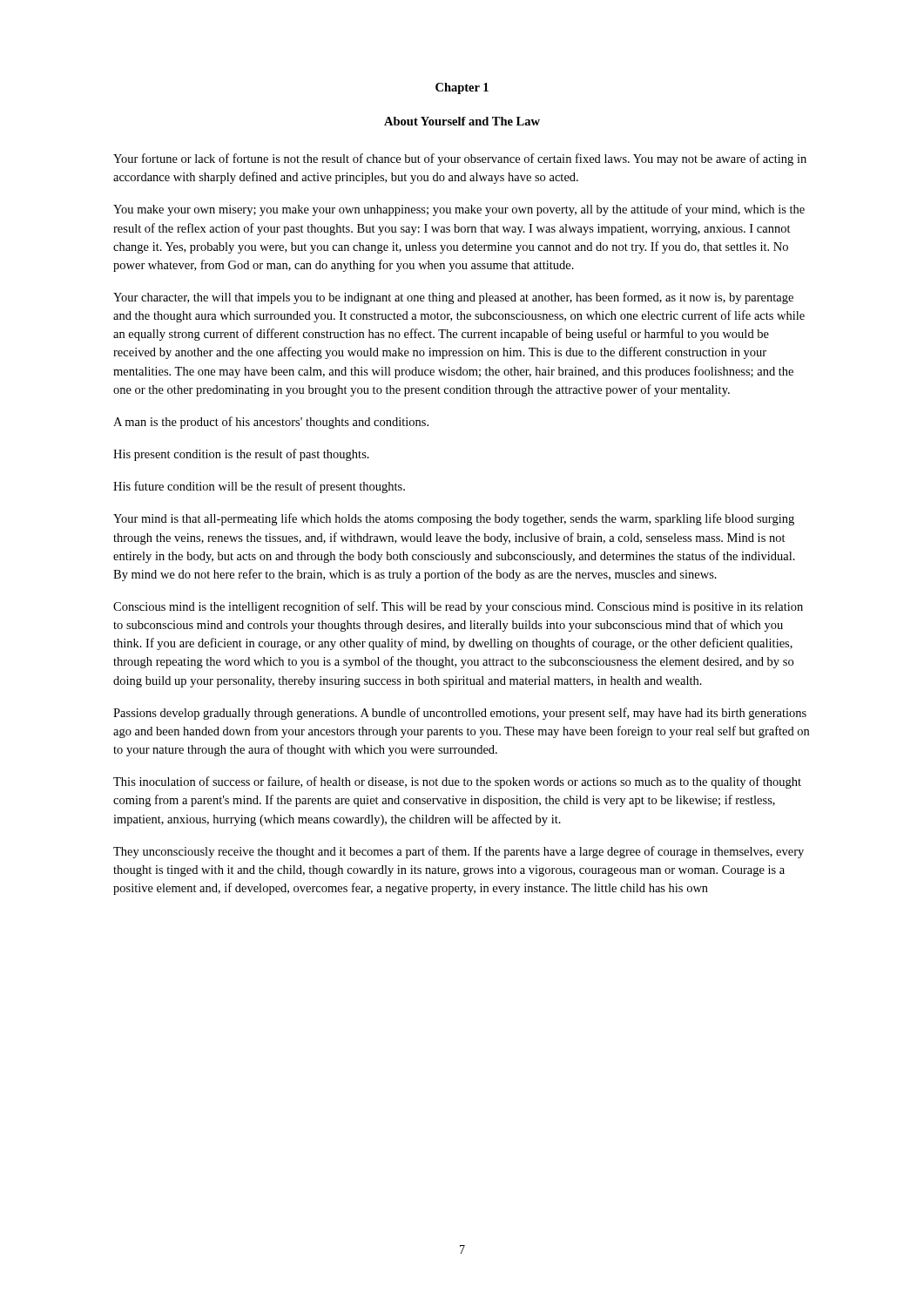
Task: Select the section header containing "Chapter 1"
Action: 462,87
